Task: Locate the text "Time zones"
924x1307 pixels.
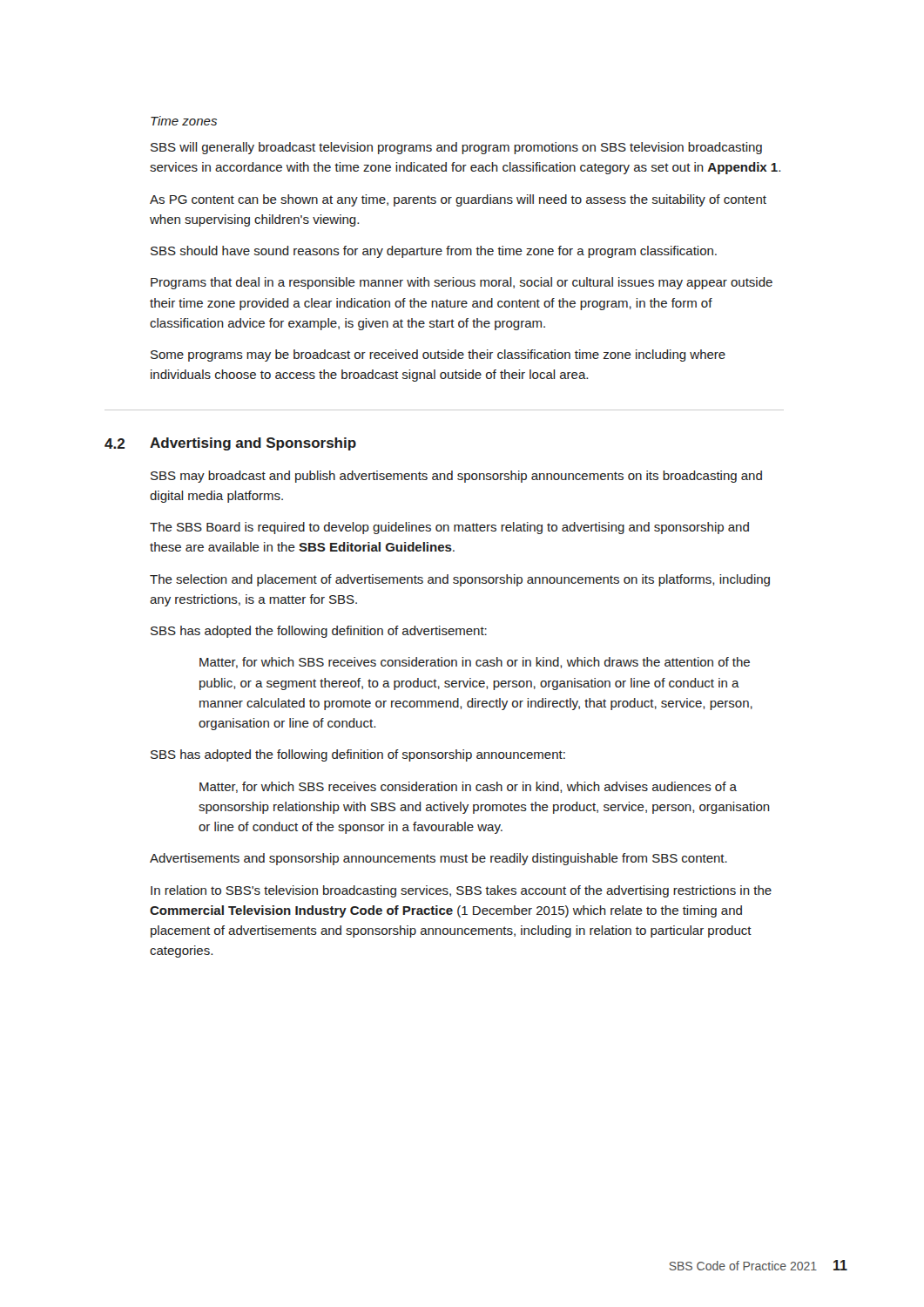Action: pos(184,121)
